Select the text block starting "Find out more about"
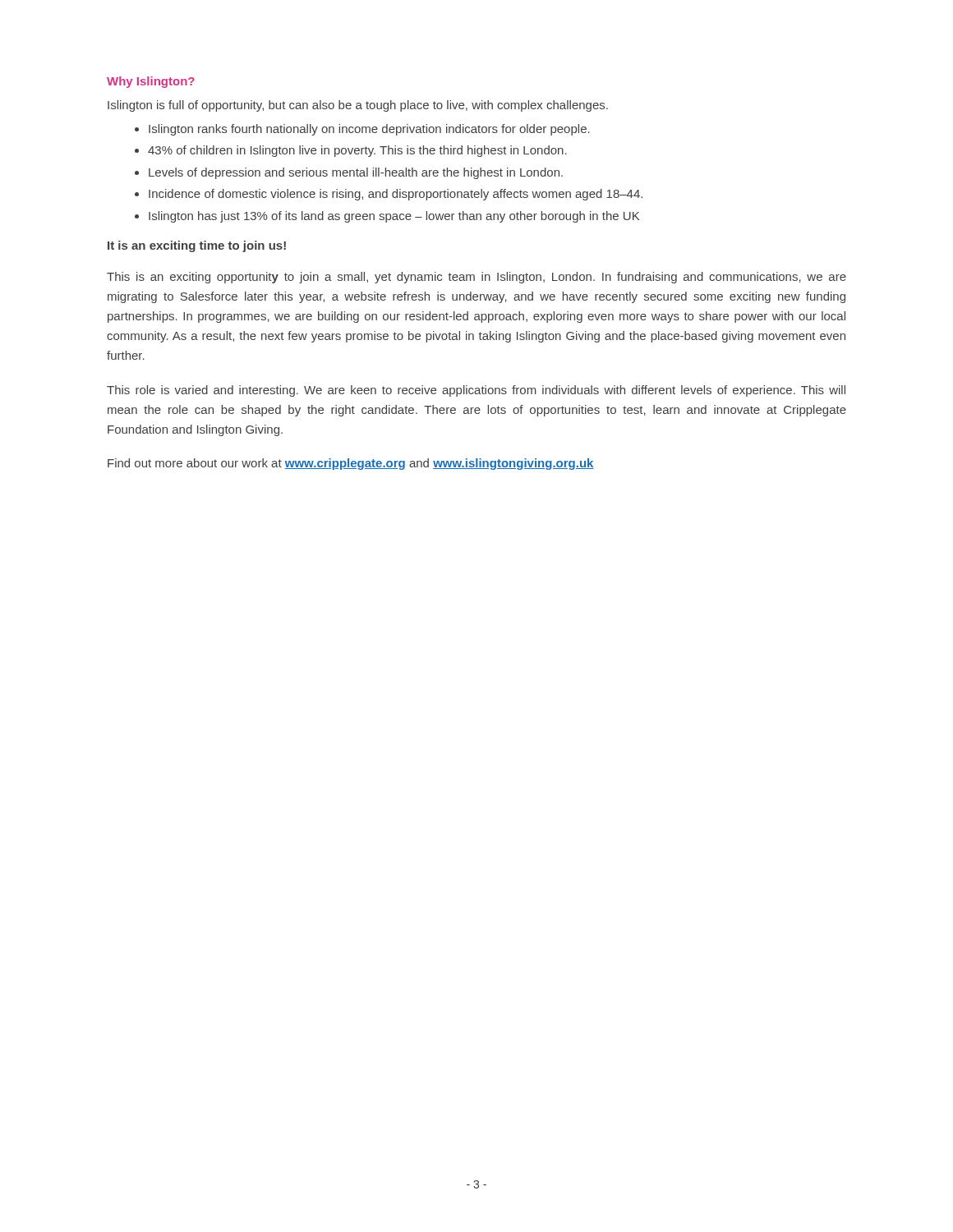This screenshot has width=953, height=1232. tap(476, 463)
